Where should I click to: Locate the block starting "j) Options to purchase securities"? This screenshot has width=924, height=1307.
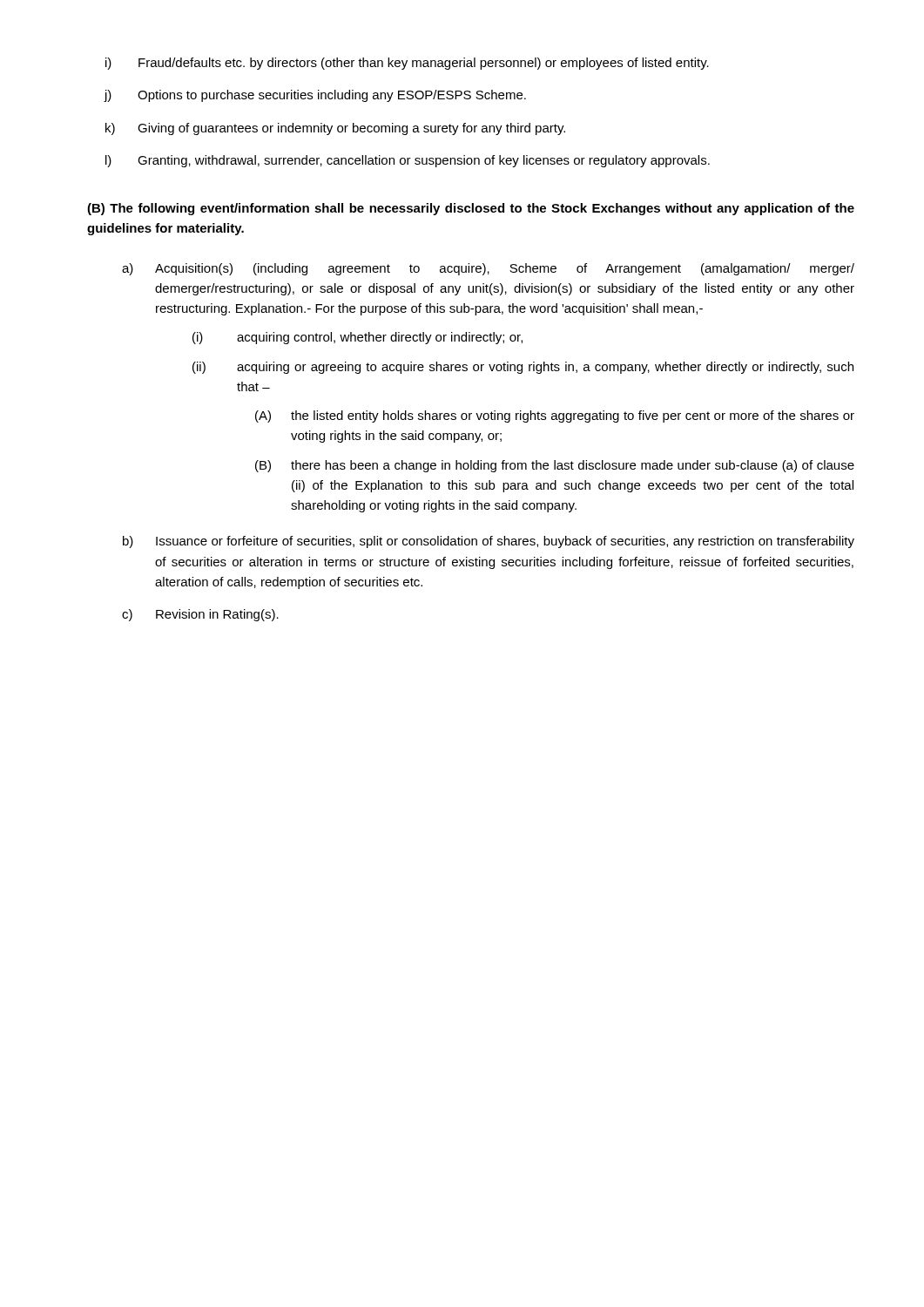tap(475, 95)
